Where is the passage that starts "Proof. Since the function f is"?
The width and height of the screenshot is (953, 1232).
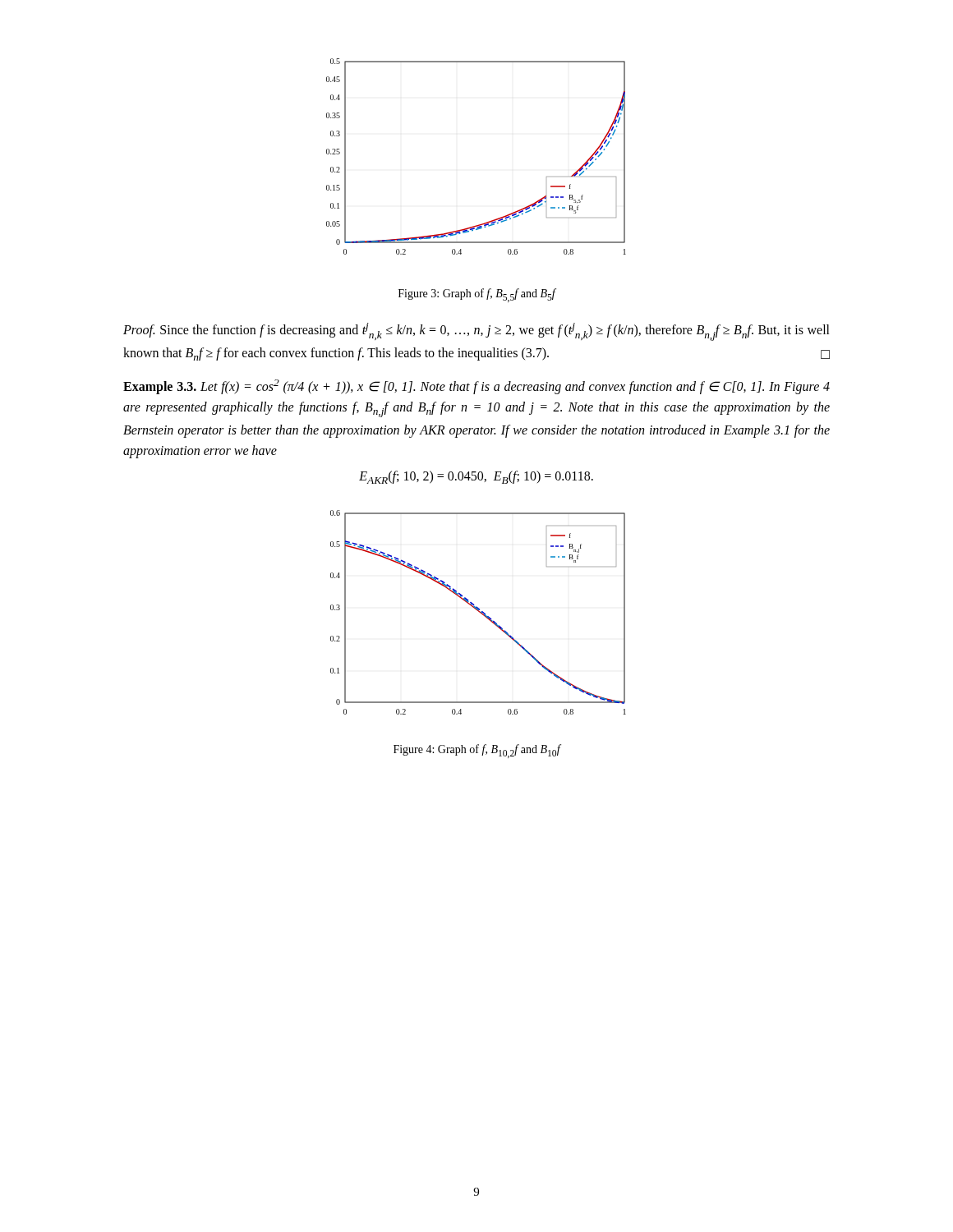coord(476,342)
